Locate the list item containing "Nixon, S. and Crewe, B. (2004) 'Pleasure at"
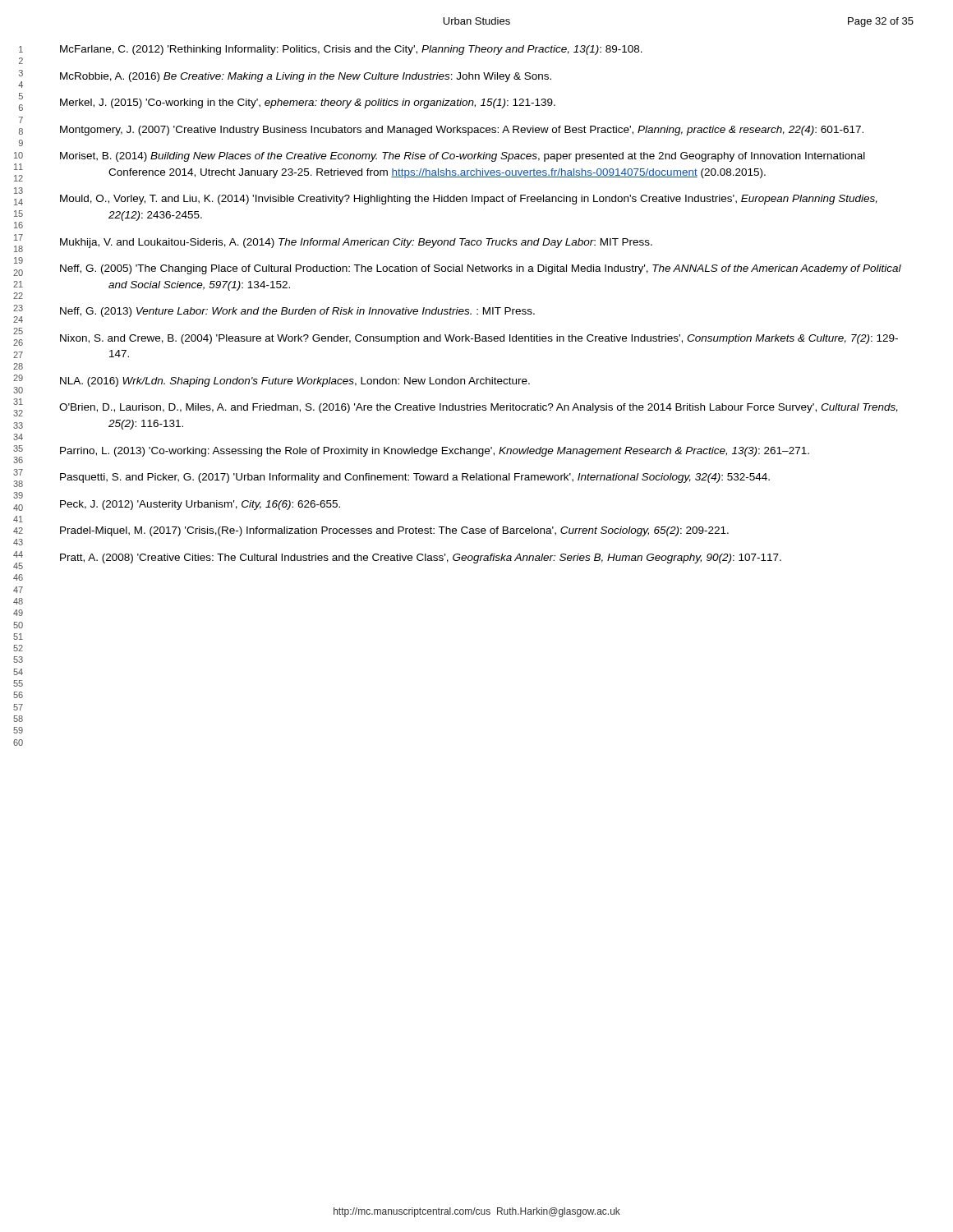 tap(479, 346)
